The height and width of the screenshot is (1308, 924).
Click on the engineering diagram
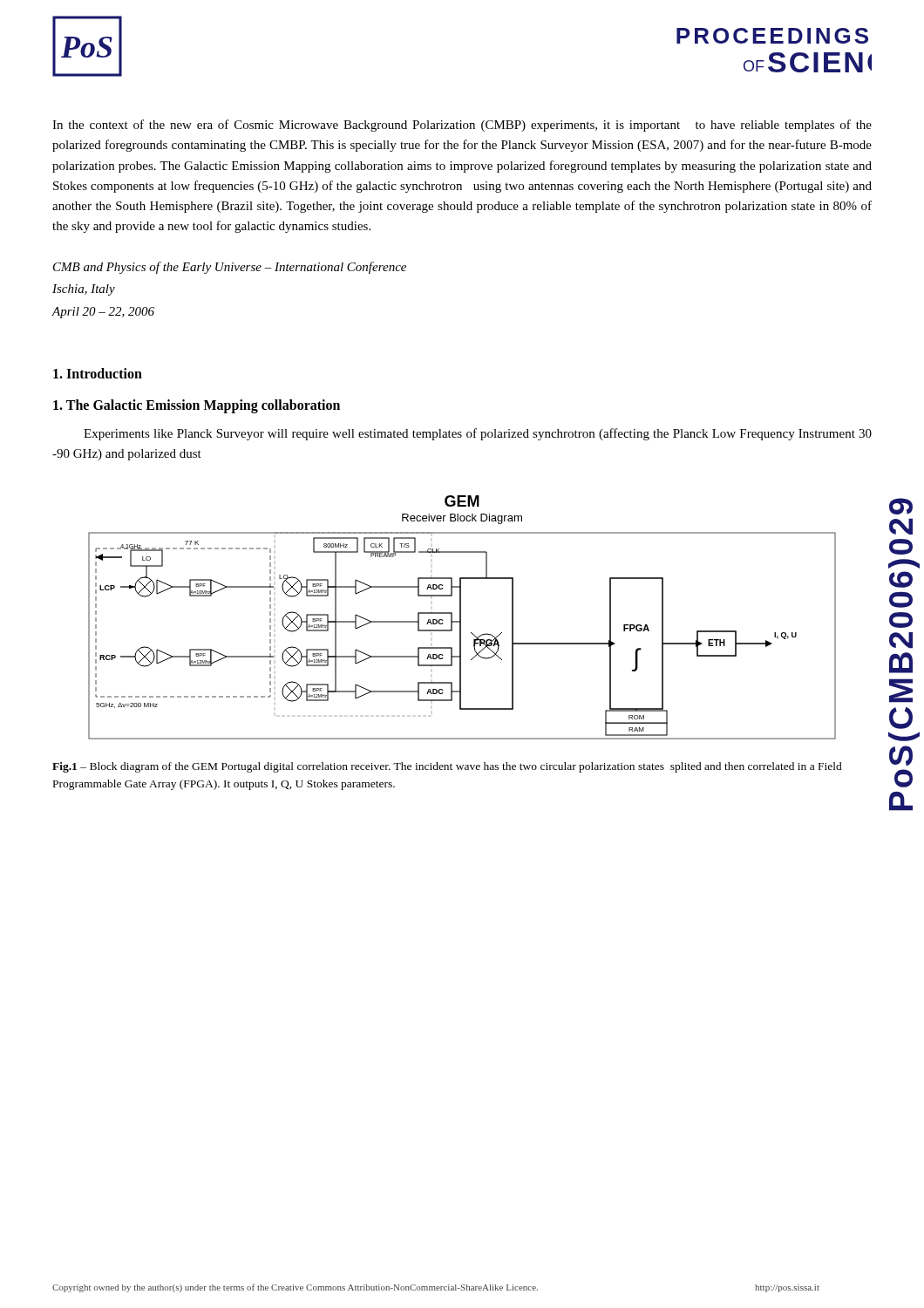[x=462, y=635]
